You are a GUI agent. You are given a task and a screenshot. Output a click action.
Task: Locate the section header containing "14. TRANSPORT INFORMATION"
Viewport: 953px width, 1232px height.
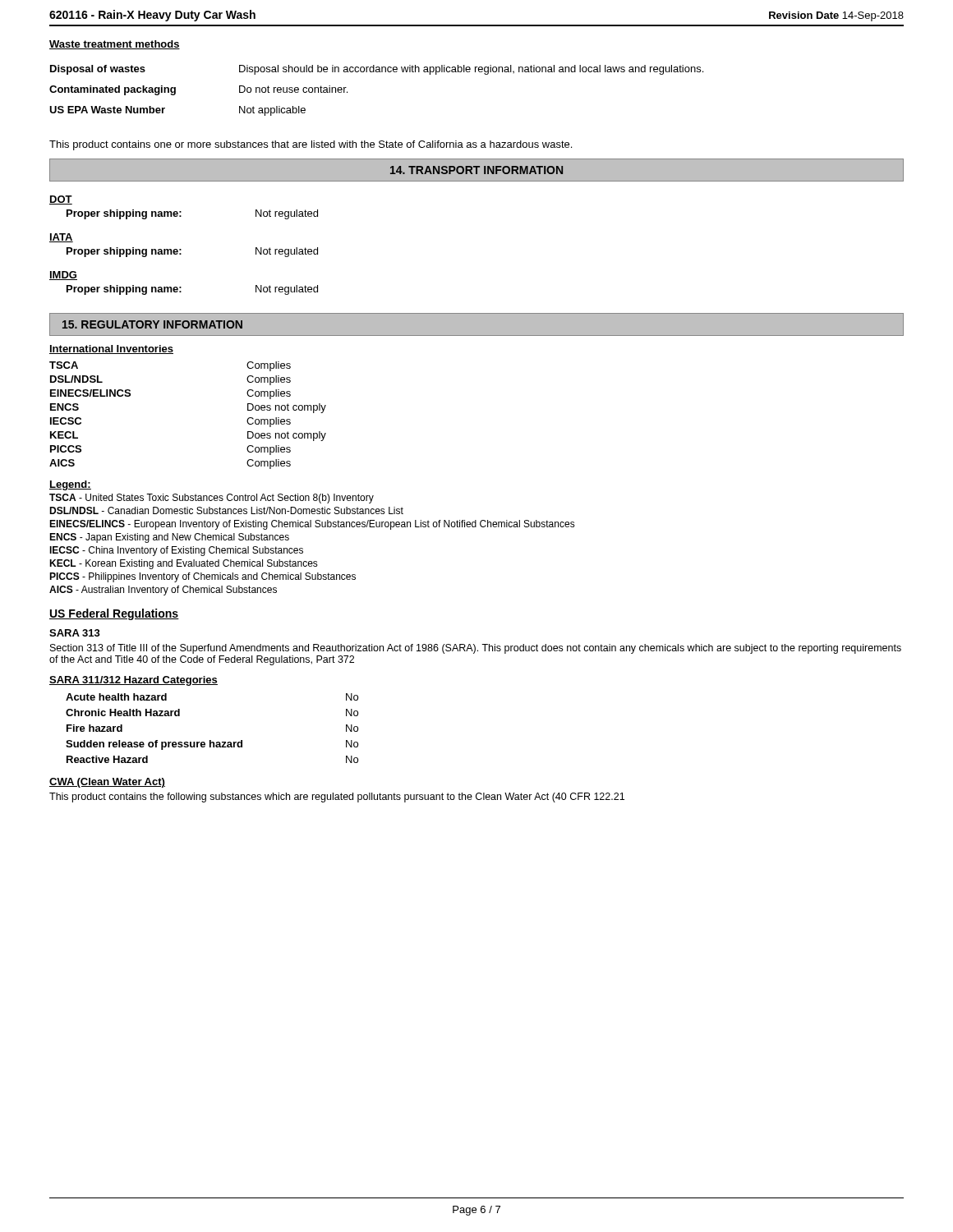[476, 170]
